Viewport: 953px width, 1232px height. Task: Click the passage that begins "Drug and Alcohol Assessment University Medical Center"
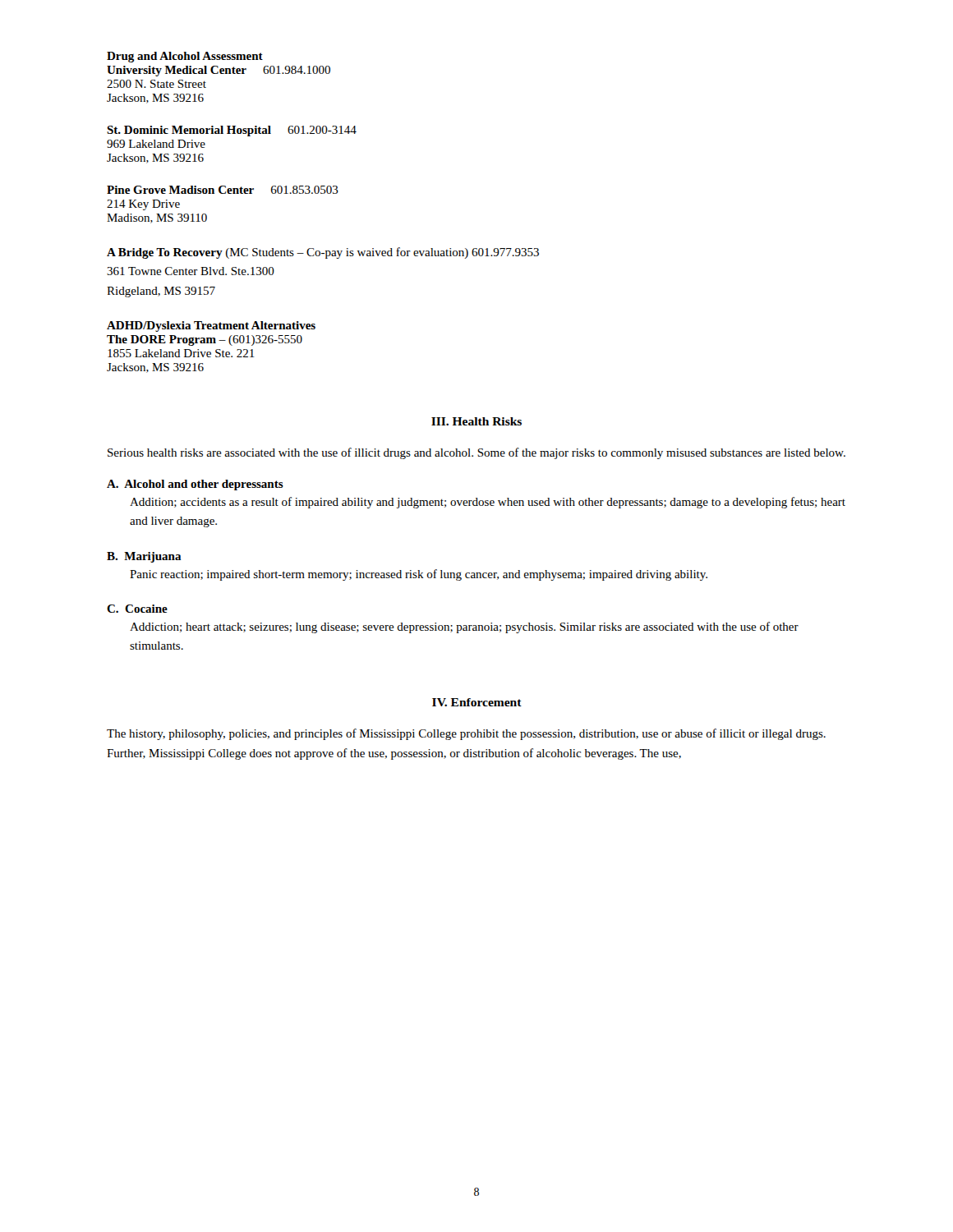185,57
